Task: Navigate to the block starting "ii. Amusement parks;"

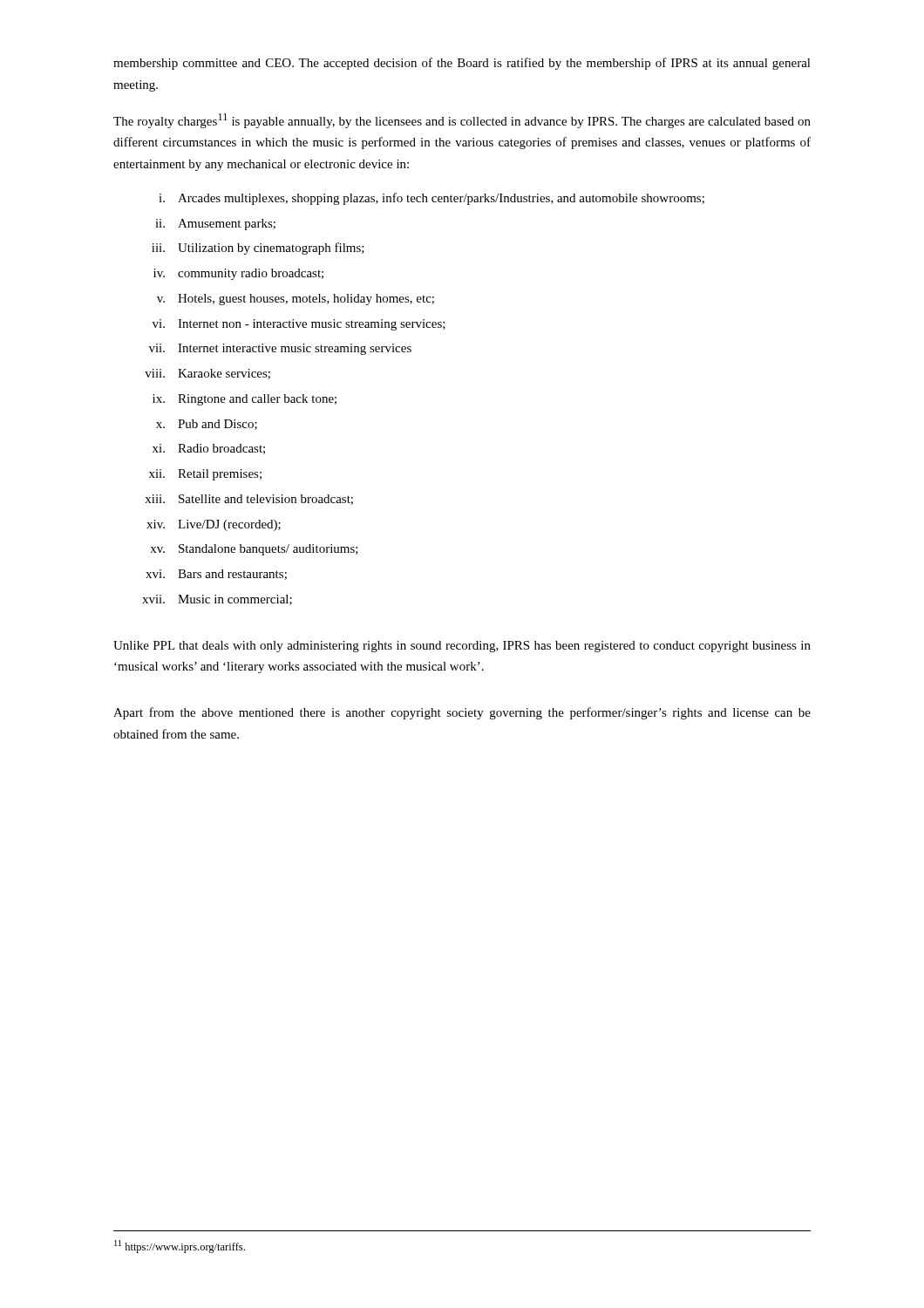Action: coord(215,225)
